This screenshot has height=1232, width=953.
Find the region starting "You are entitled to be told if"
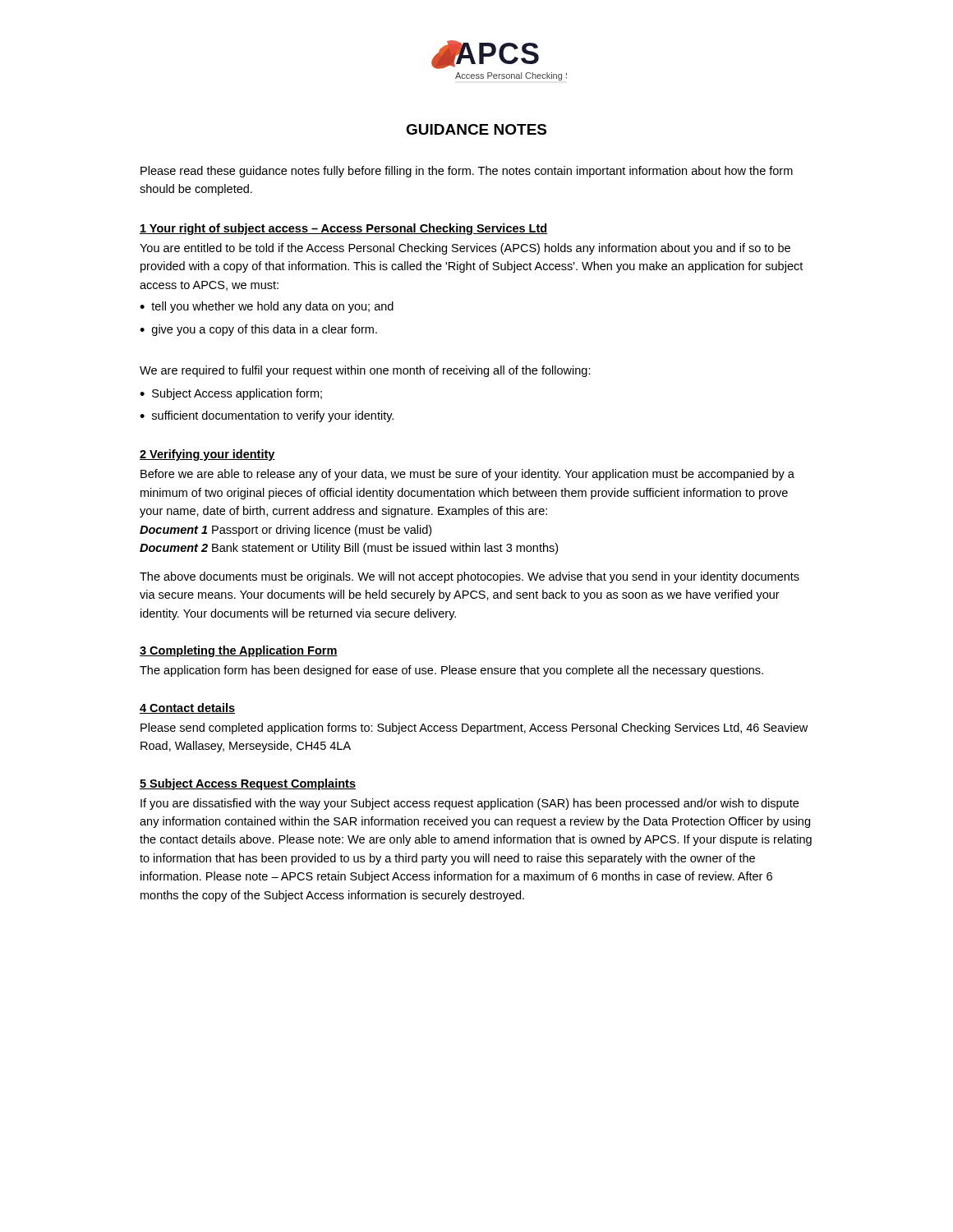[471, 266]
